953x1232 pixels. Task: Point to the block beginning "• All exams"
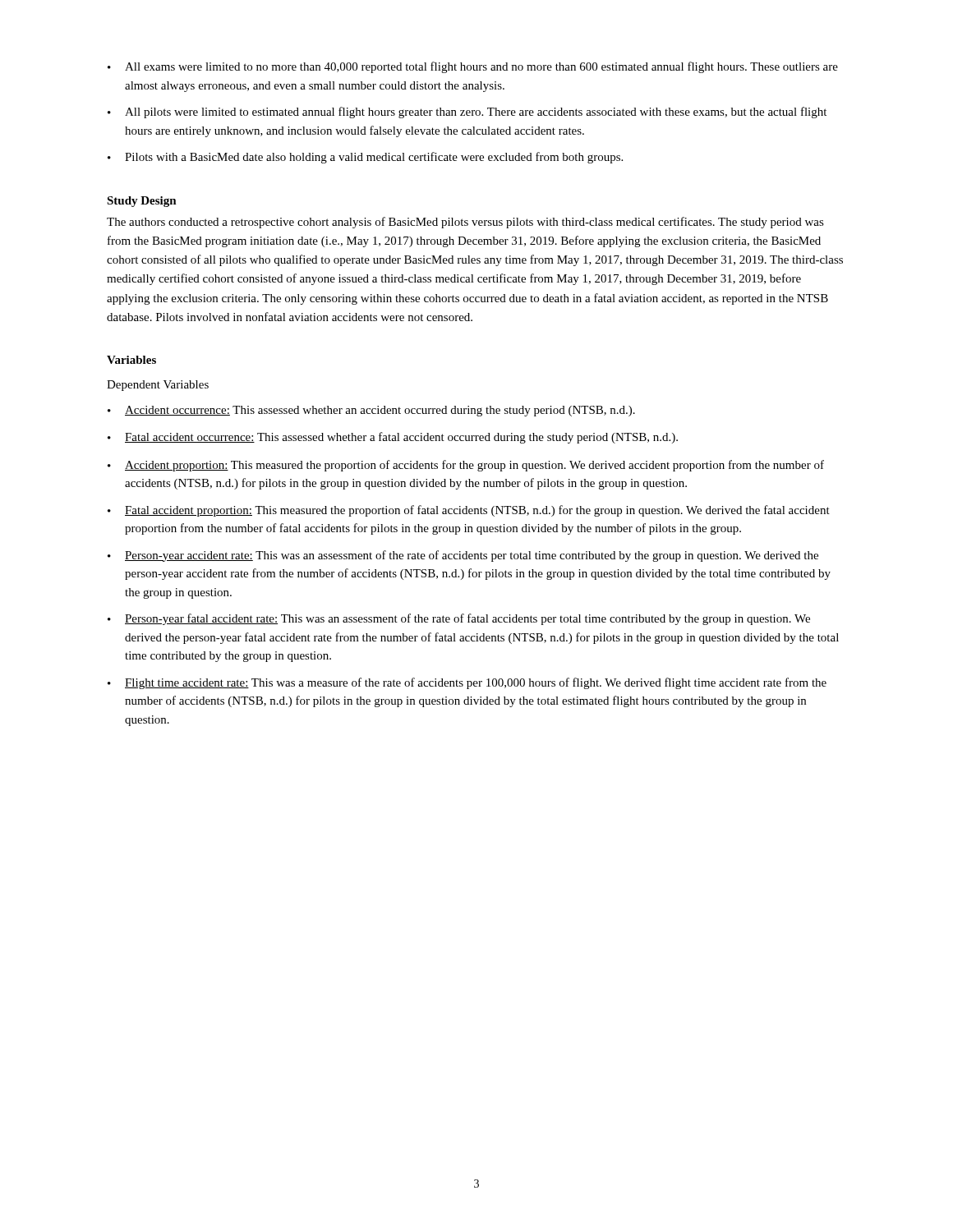pyautogui.click(x=476, y=76)
